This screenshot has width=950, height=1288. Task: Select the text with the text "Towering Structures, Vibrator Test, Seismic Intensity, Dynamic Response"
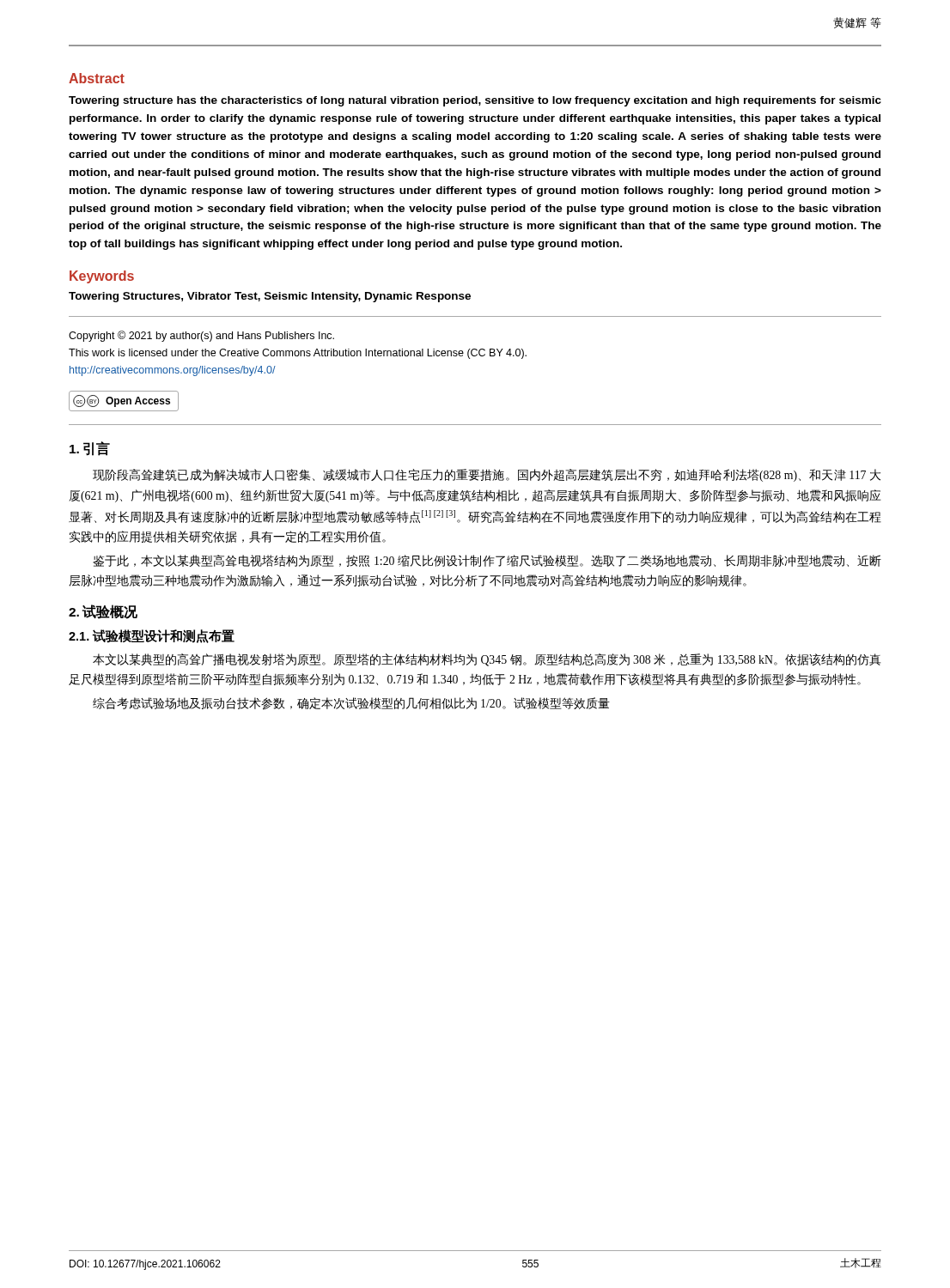pos(270,296)
